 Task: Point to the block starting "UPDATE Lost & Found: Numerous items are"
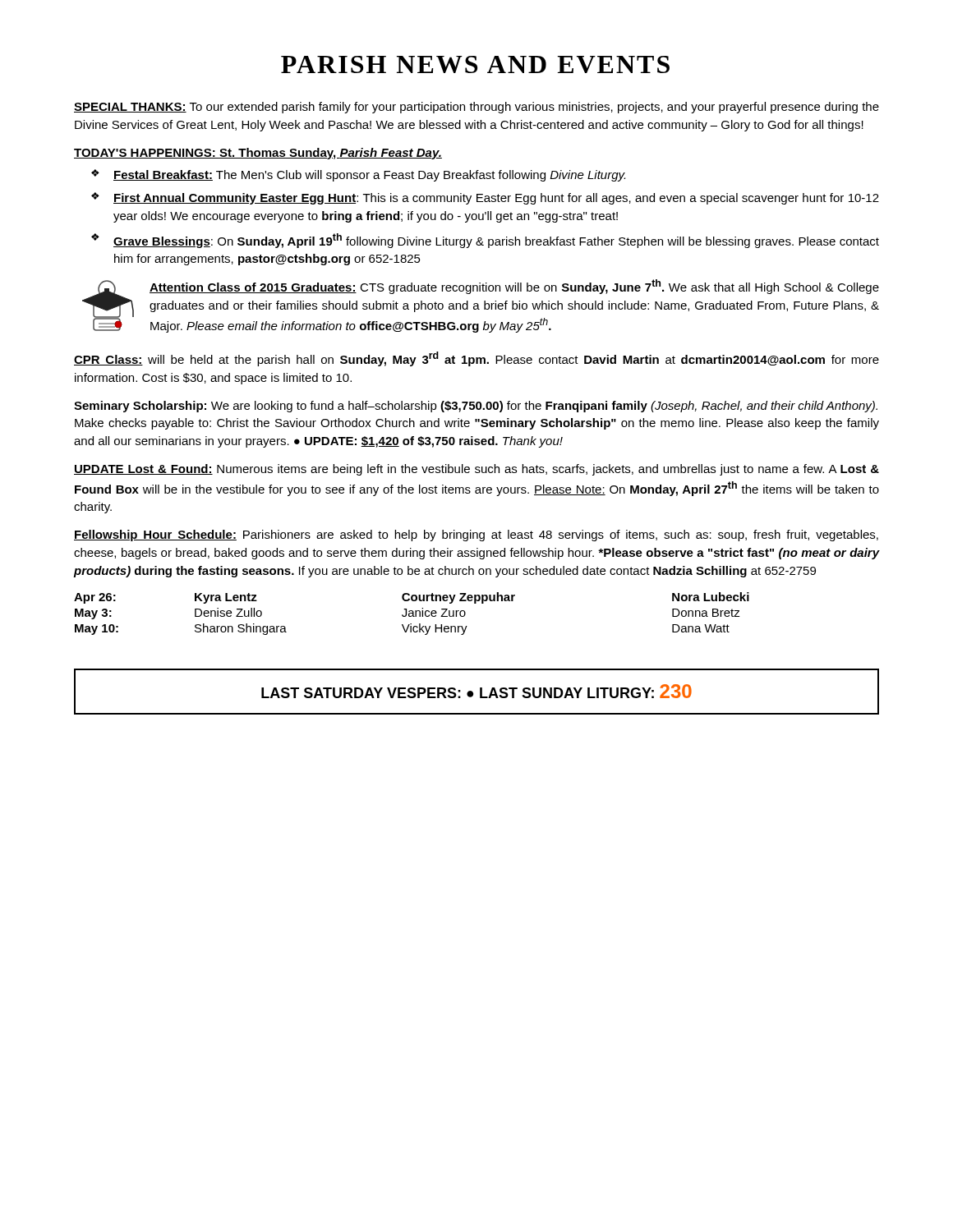476,487
